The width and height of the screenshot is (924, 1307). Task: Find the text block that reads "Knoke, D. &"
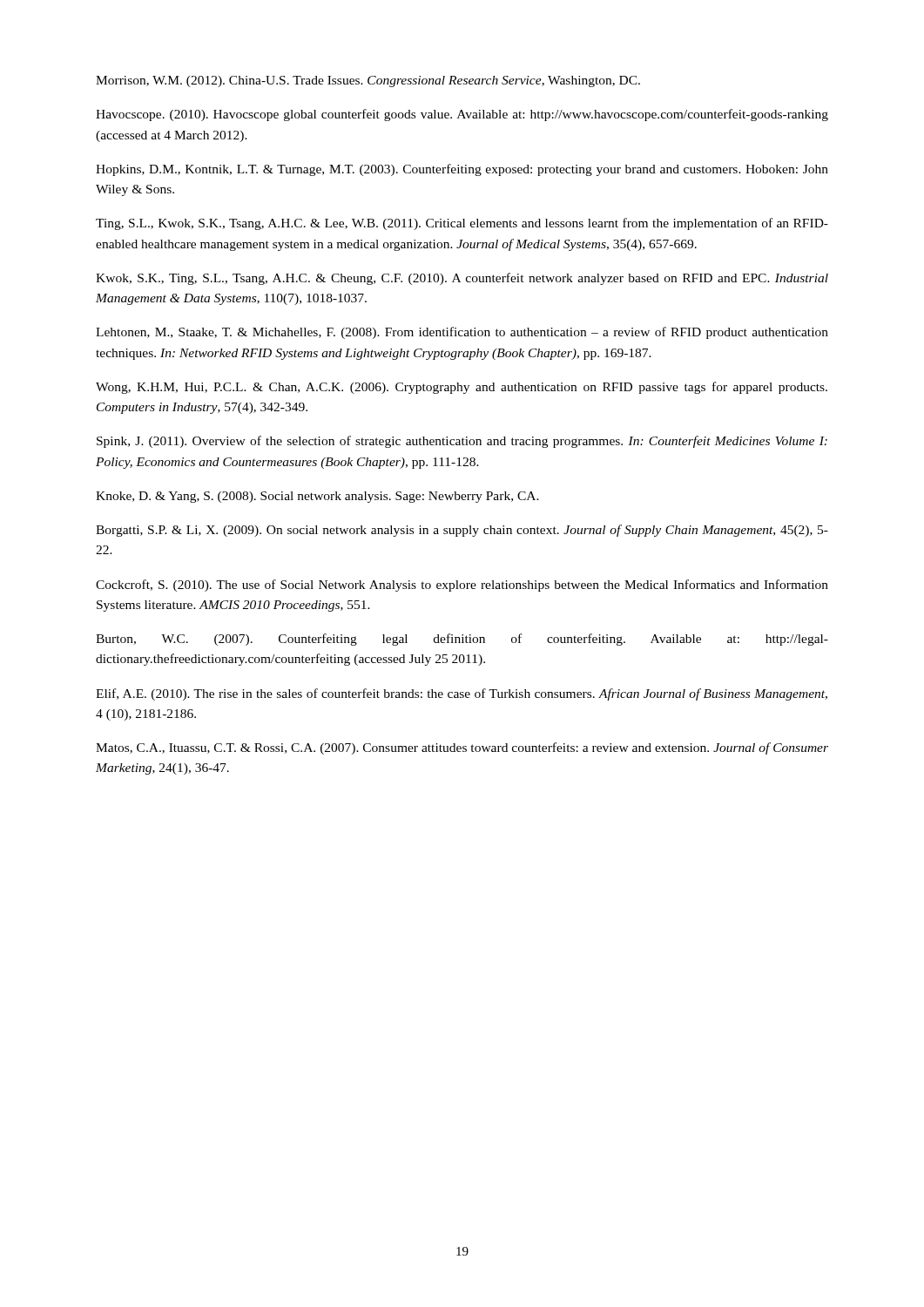[x=318, y=495]
